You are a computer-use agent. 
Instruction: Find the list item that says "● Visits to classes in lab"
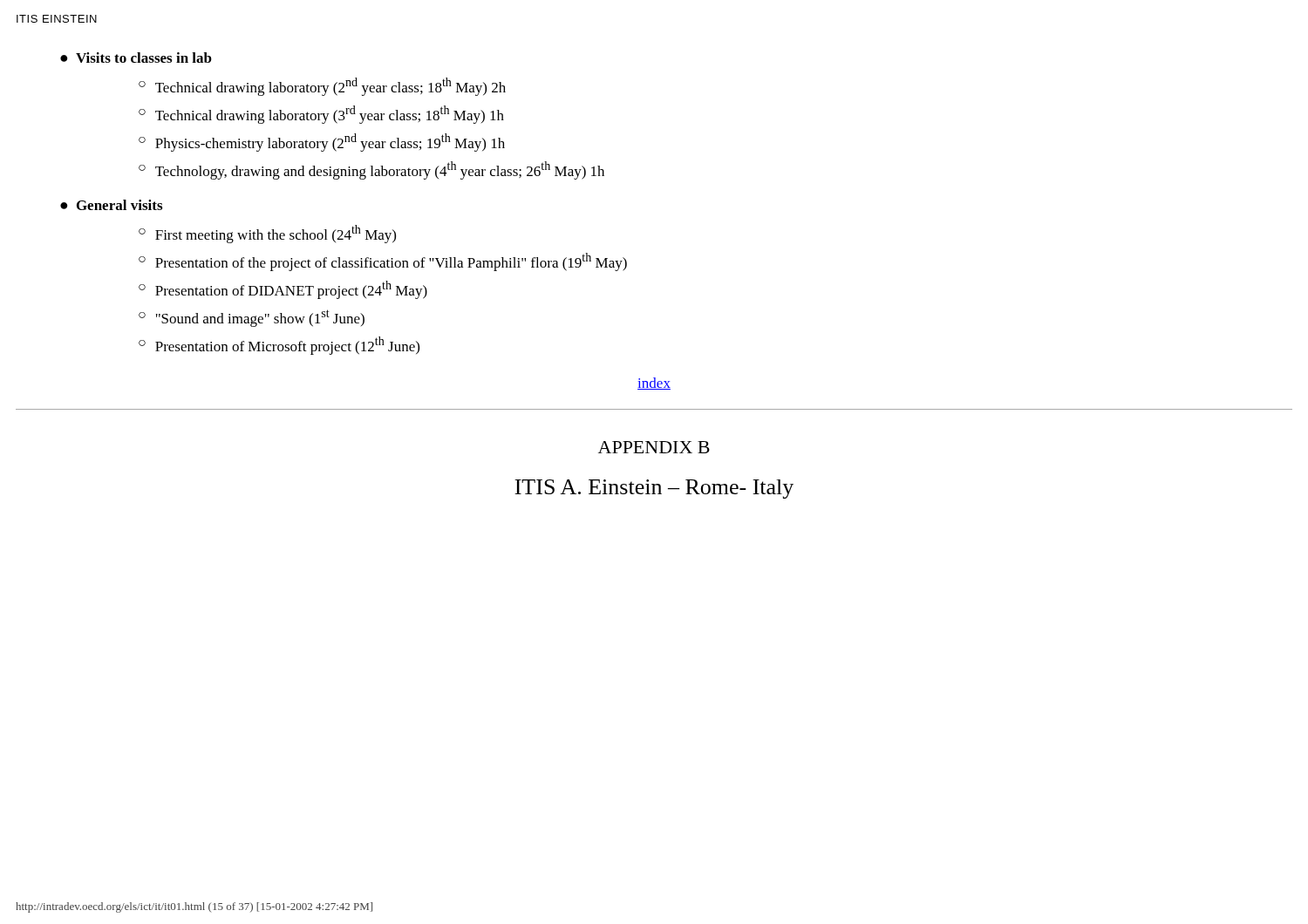pyautogui.click(x=136, y=58)
